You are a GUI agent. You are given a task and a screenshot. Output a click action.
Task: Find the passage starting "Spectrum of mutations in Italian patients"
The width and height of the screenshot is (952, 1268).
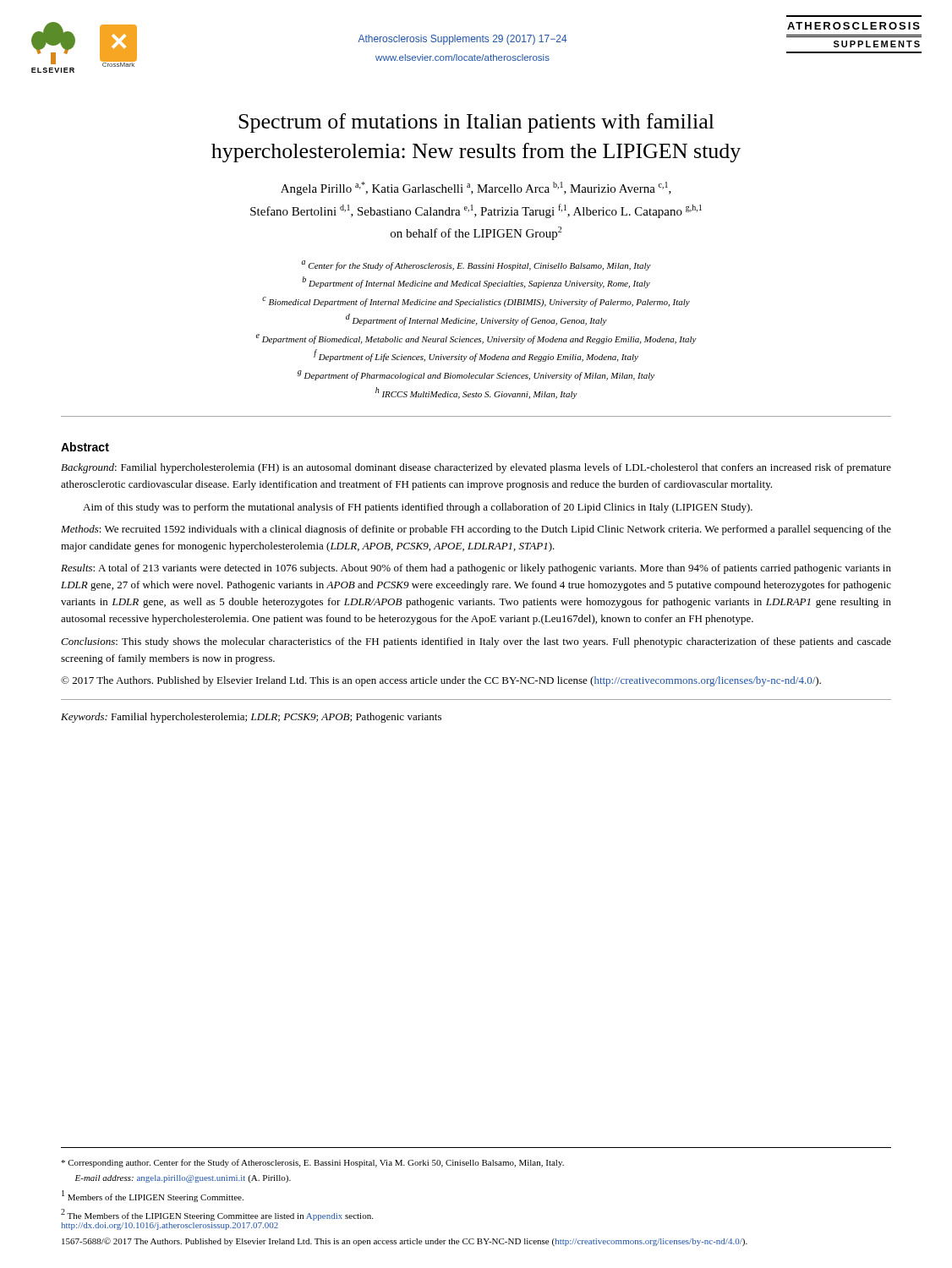point(476,136)
